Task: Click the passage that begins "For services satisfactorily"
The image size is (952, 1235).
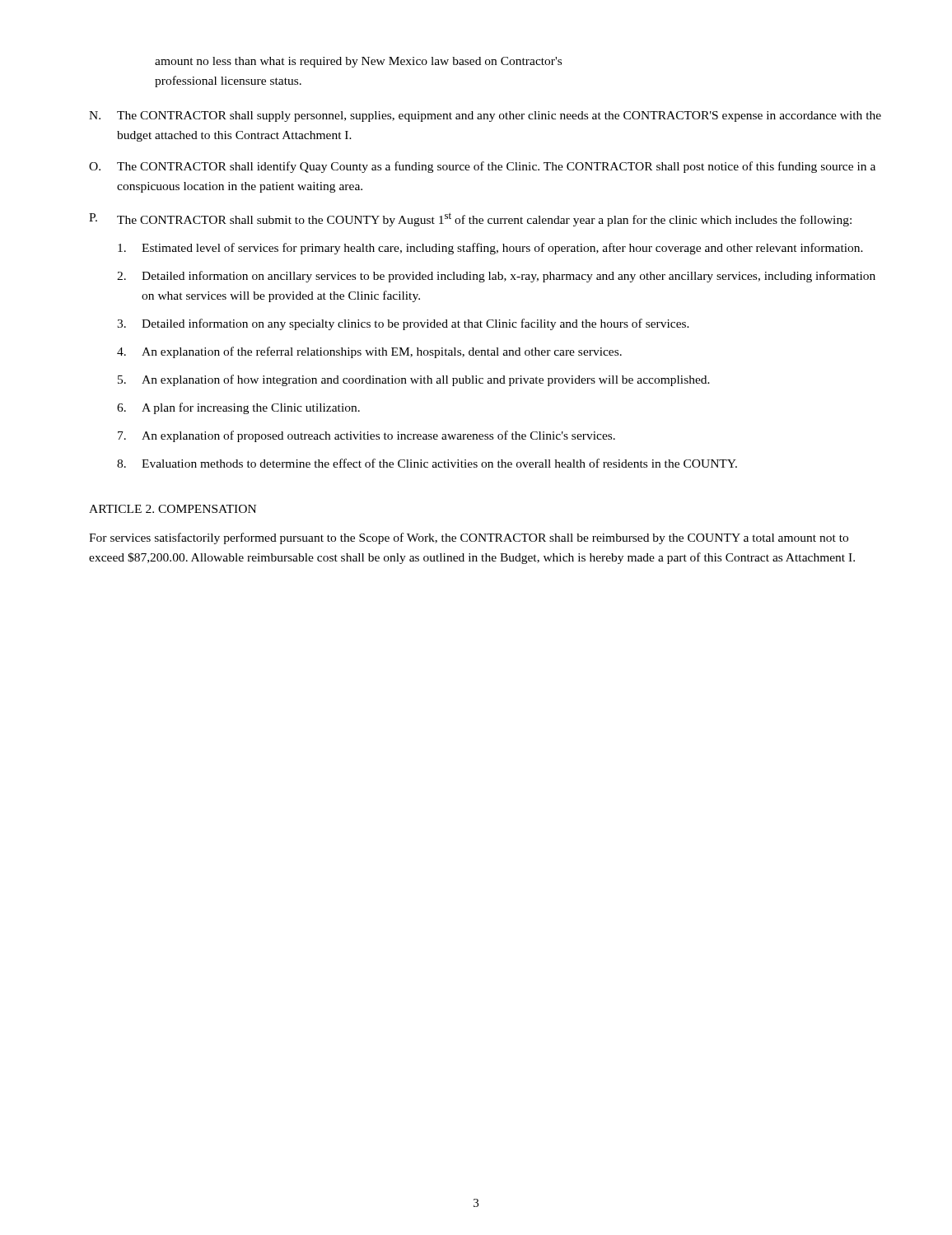Action: pyautogui.click(x=472, y=547)
